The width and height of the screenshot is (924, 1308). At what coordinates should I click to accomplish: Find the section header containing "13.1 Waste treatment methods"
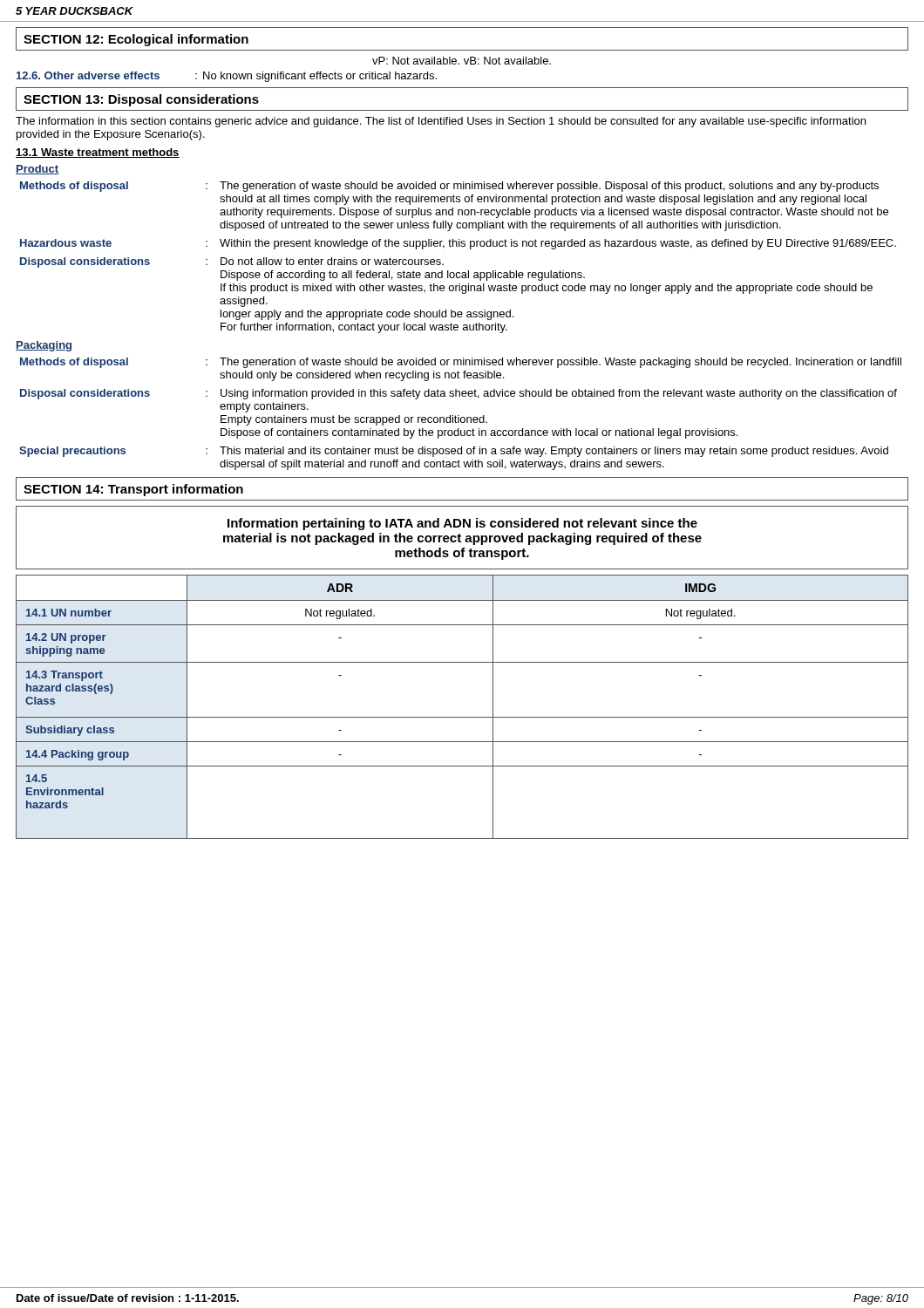click(x=97, y=152)
